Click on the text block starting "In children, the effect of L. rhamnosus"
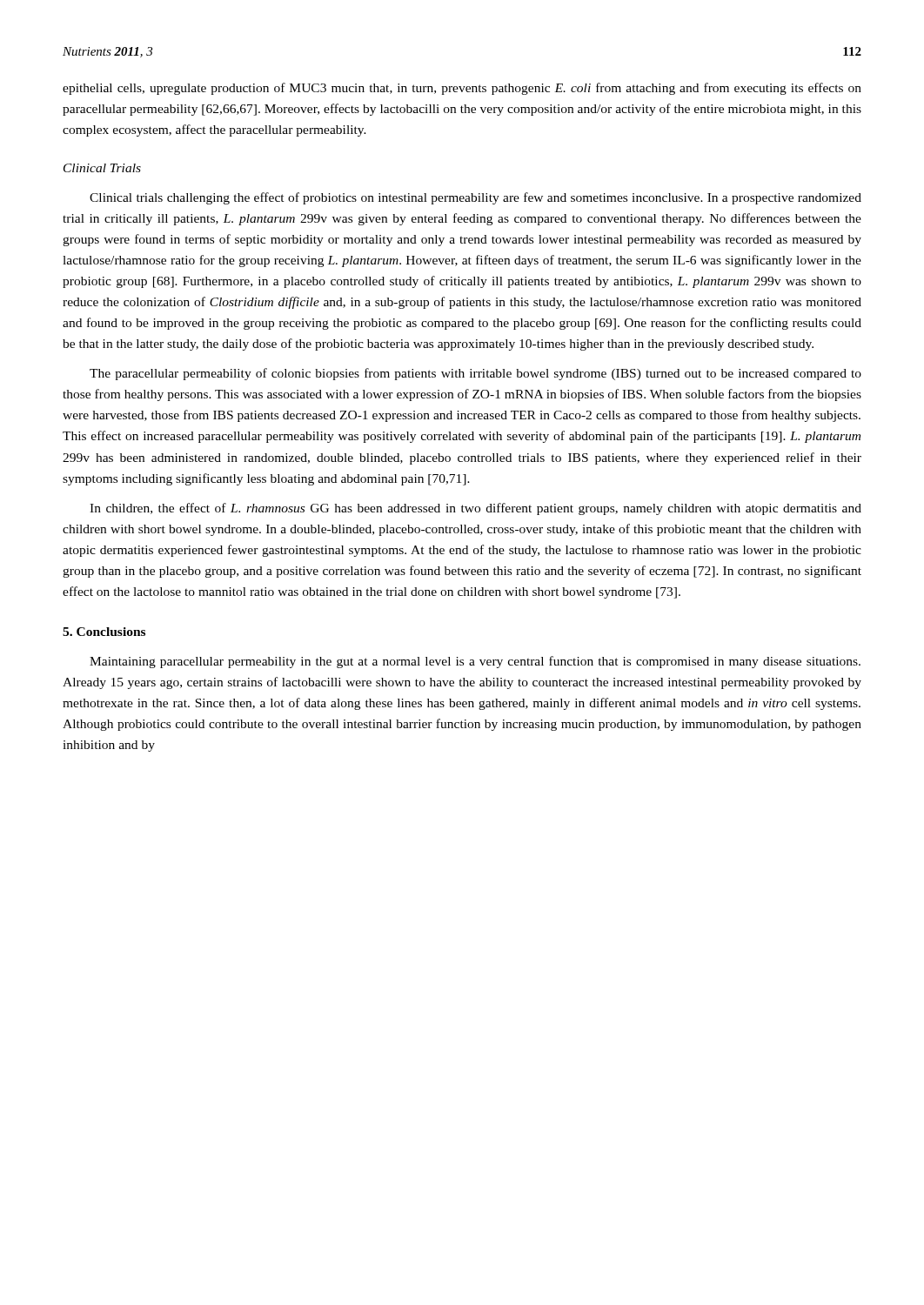 tap(462, 549)
